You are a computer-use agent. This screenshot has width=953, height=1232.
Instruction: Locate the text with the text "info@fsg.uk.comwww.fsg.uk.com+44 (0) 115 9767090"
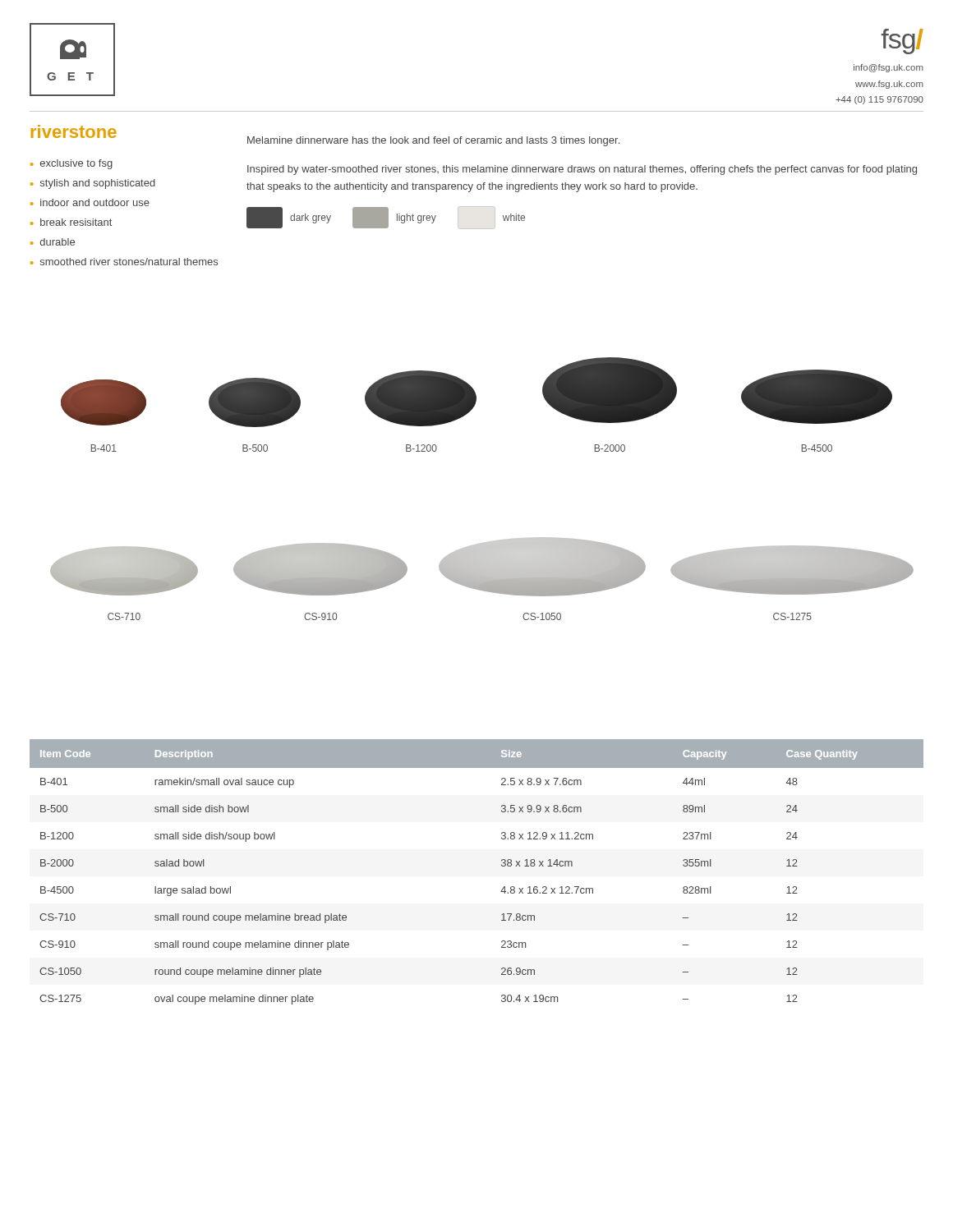(x=879, y=83)
